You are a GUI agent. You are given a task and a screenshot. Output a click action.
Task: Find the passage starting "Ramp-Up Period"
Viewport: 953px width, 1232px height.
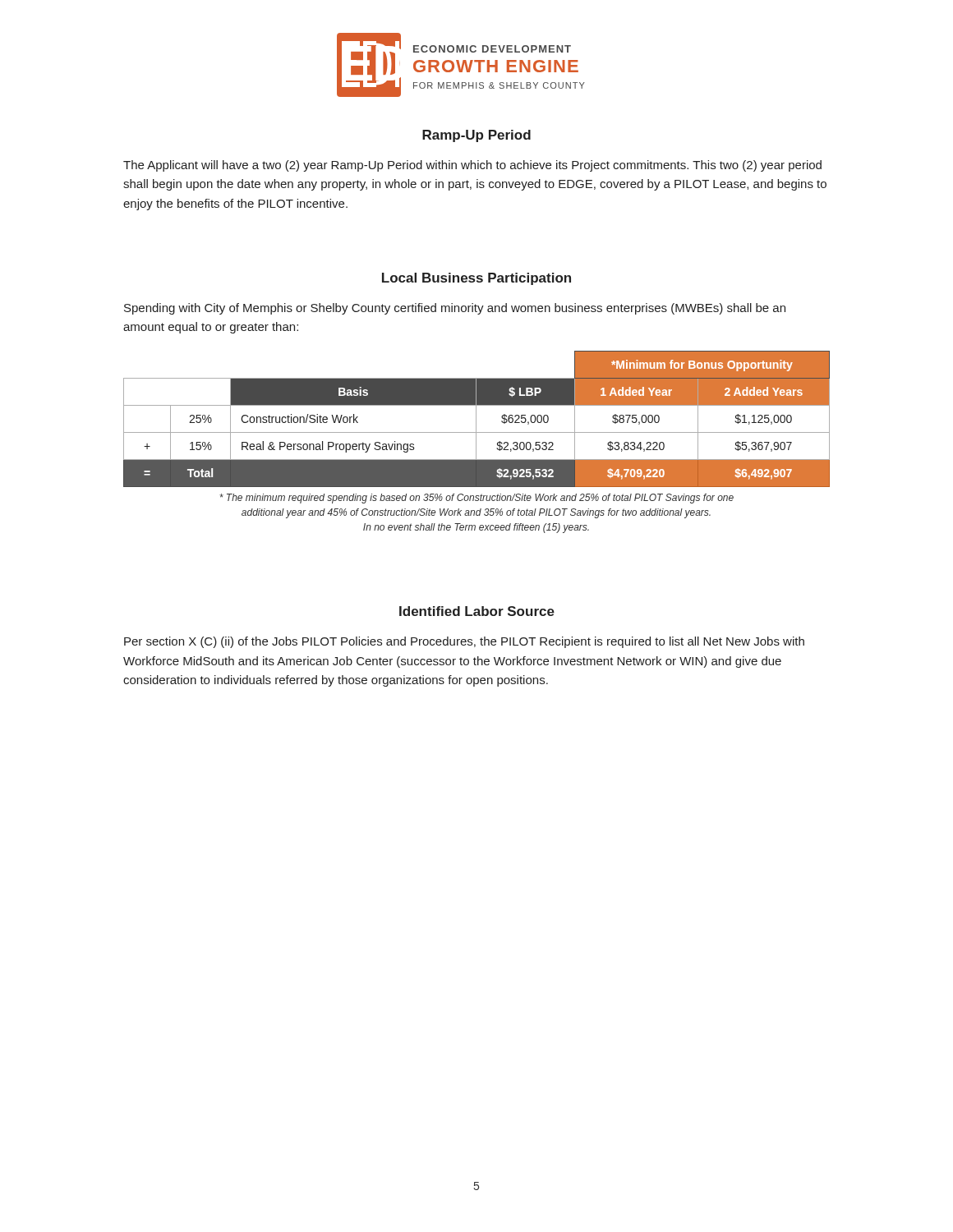pyautogui.click(x=476, y=135)
